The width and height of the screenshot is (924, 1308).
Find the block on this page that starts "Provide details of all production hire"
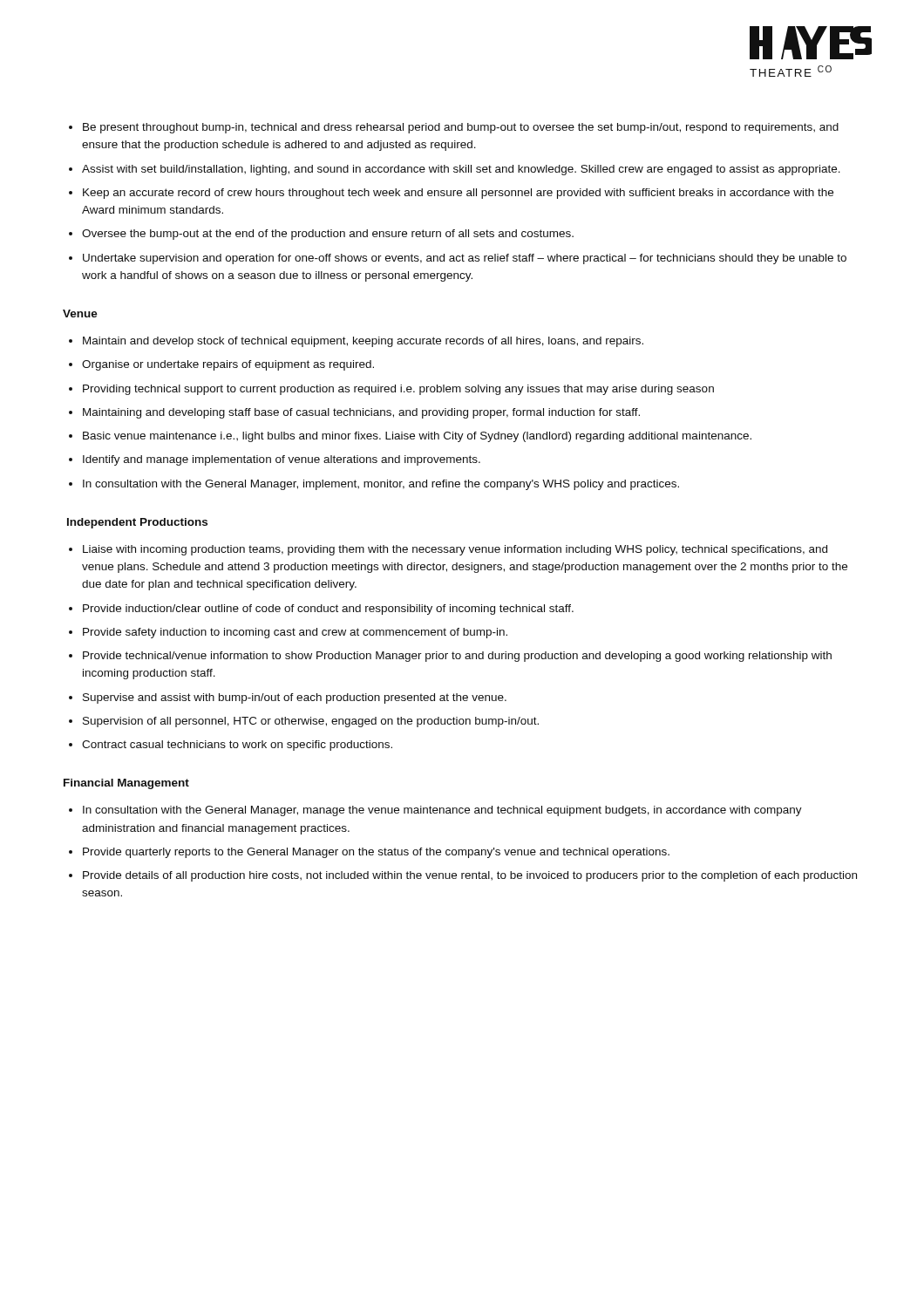pos(470,884)
